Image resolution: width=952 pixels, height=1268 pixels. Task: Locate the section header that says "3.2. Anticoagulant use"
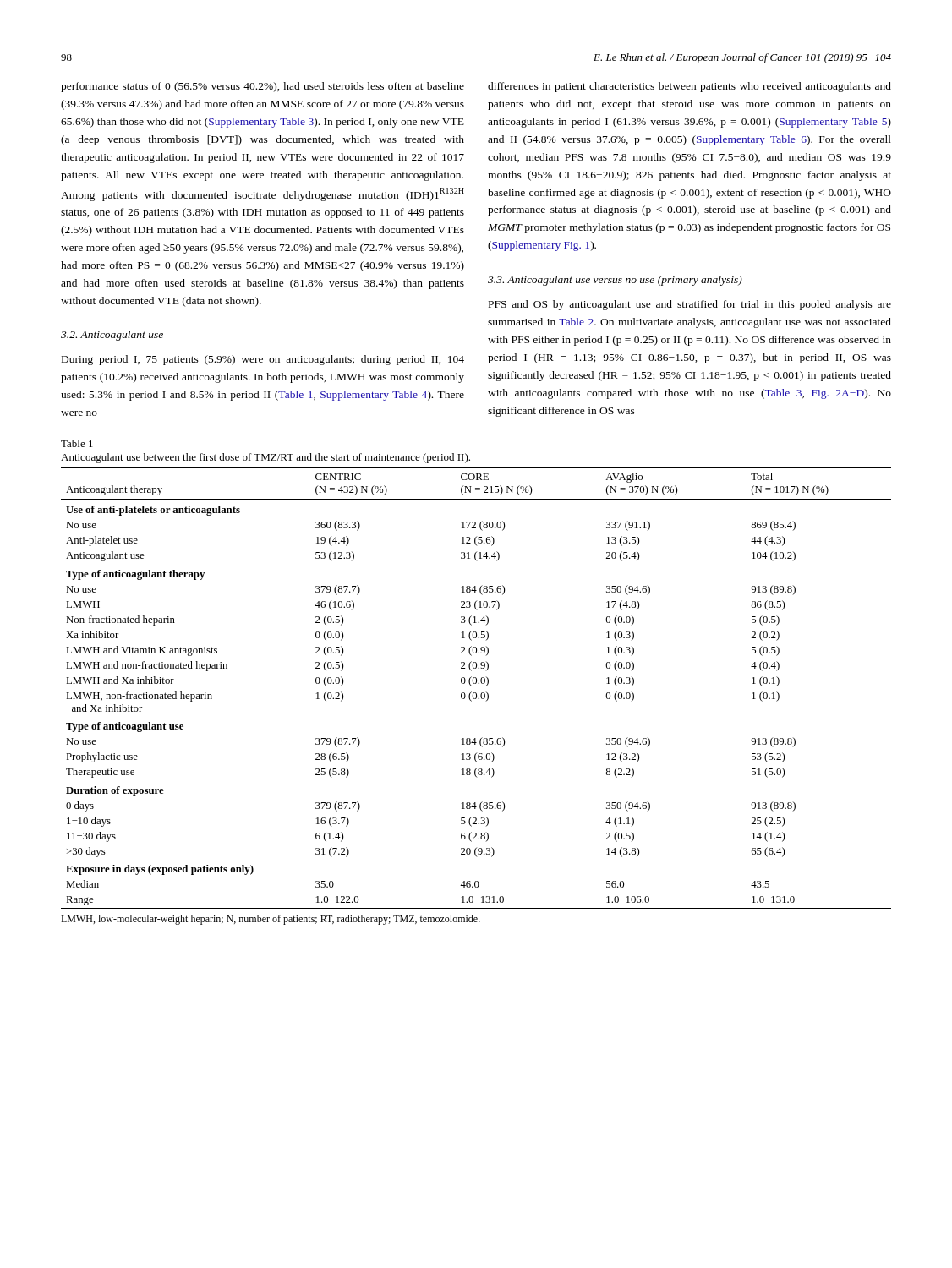click(112, 335)
